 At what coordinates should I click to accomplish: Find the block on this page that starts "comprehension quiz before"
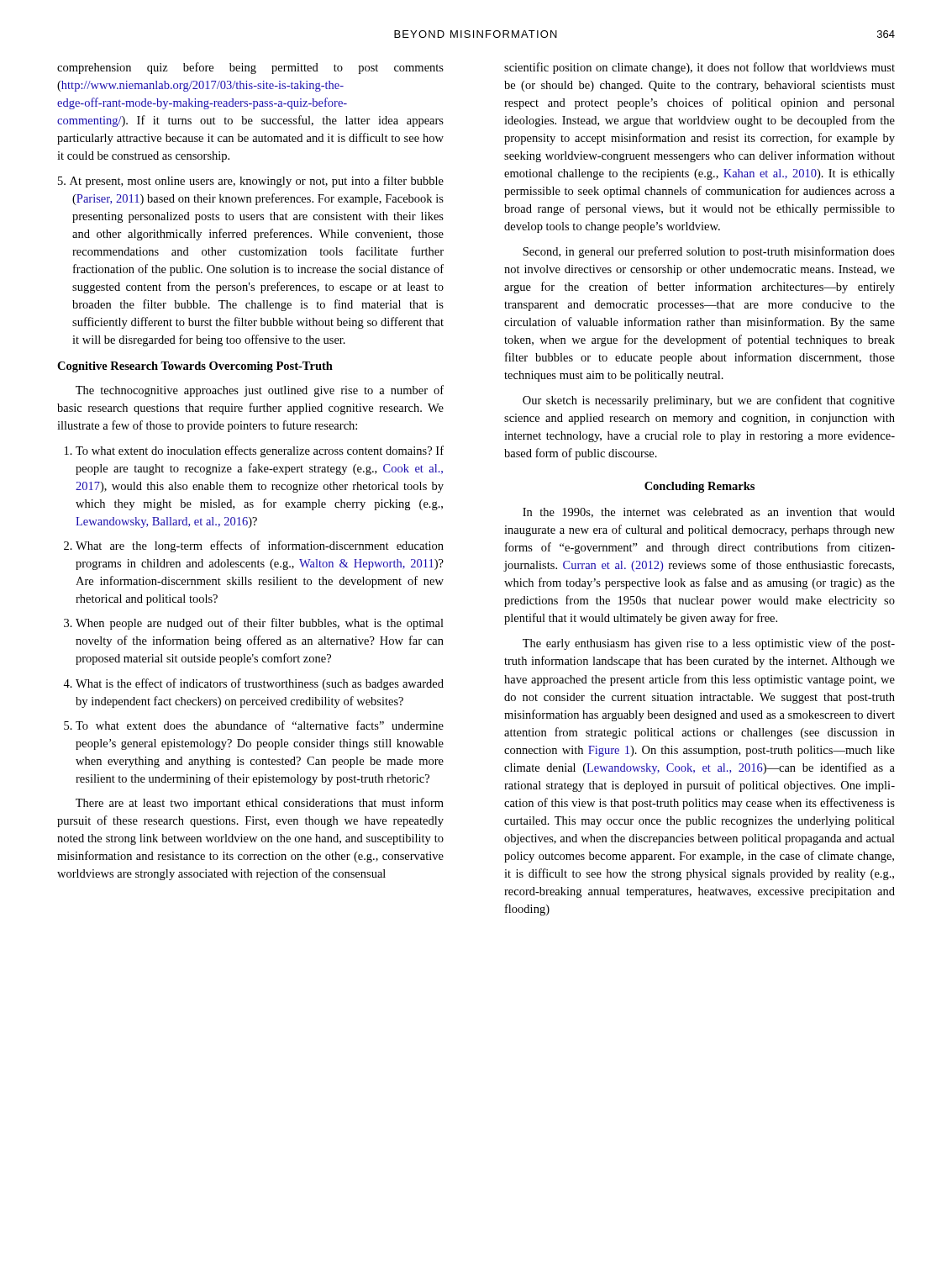click(x=250, y=112)
